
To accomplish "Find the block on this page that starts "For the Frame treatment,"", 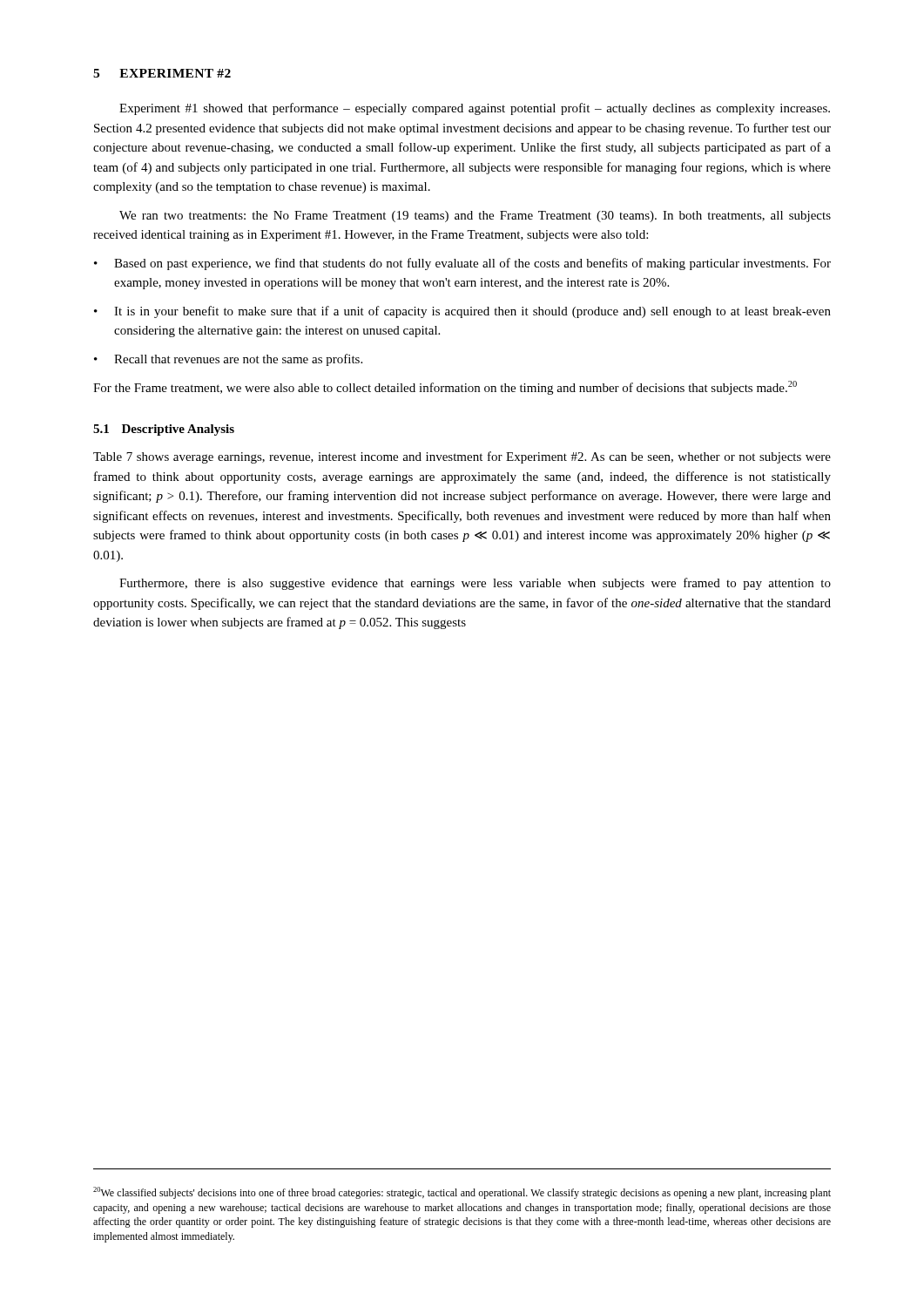I will click(462, 388).
